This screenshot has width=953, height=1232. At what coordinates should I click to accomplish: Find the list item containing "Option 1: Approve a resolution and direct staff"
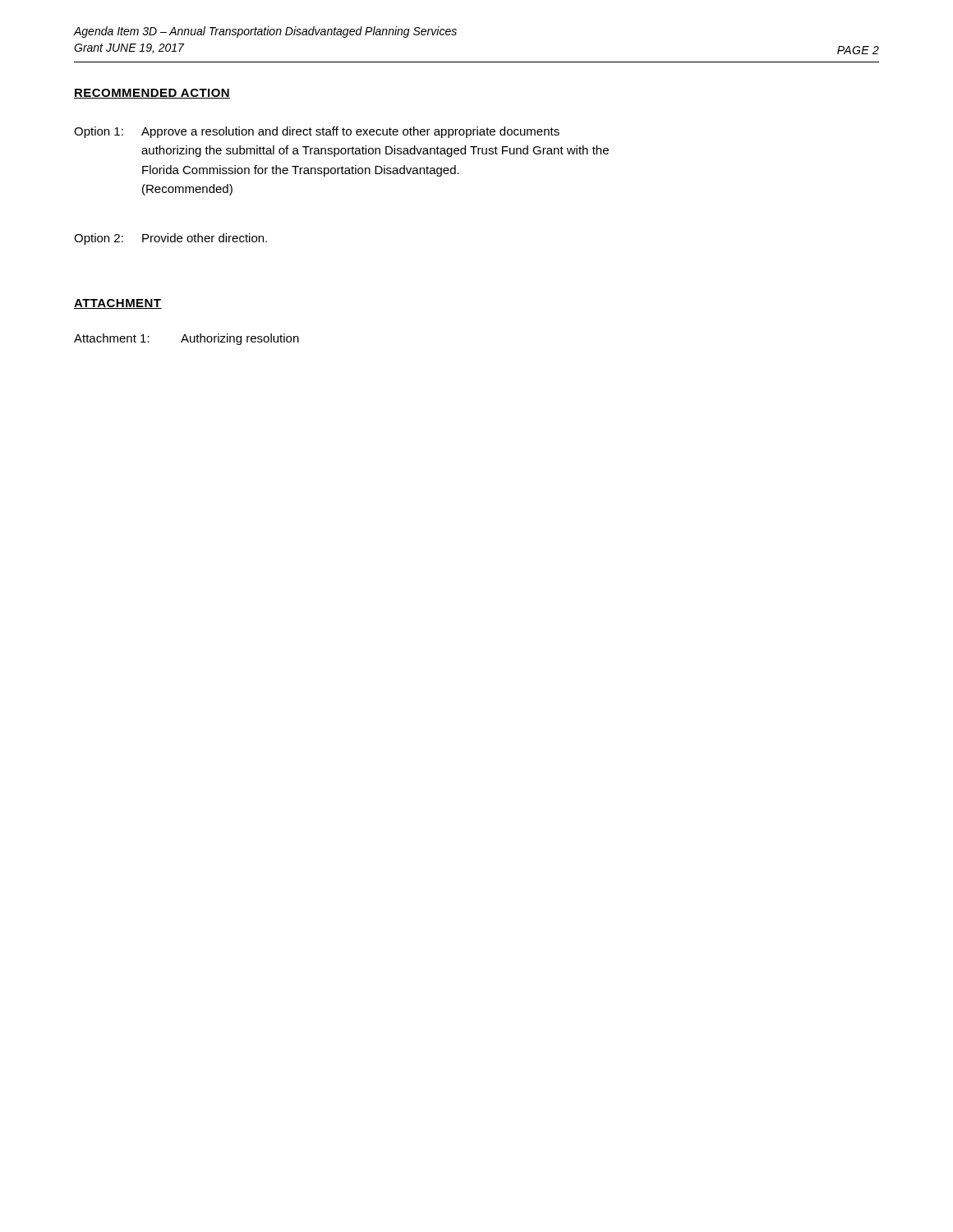342,160
